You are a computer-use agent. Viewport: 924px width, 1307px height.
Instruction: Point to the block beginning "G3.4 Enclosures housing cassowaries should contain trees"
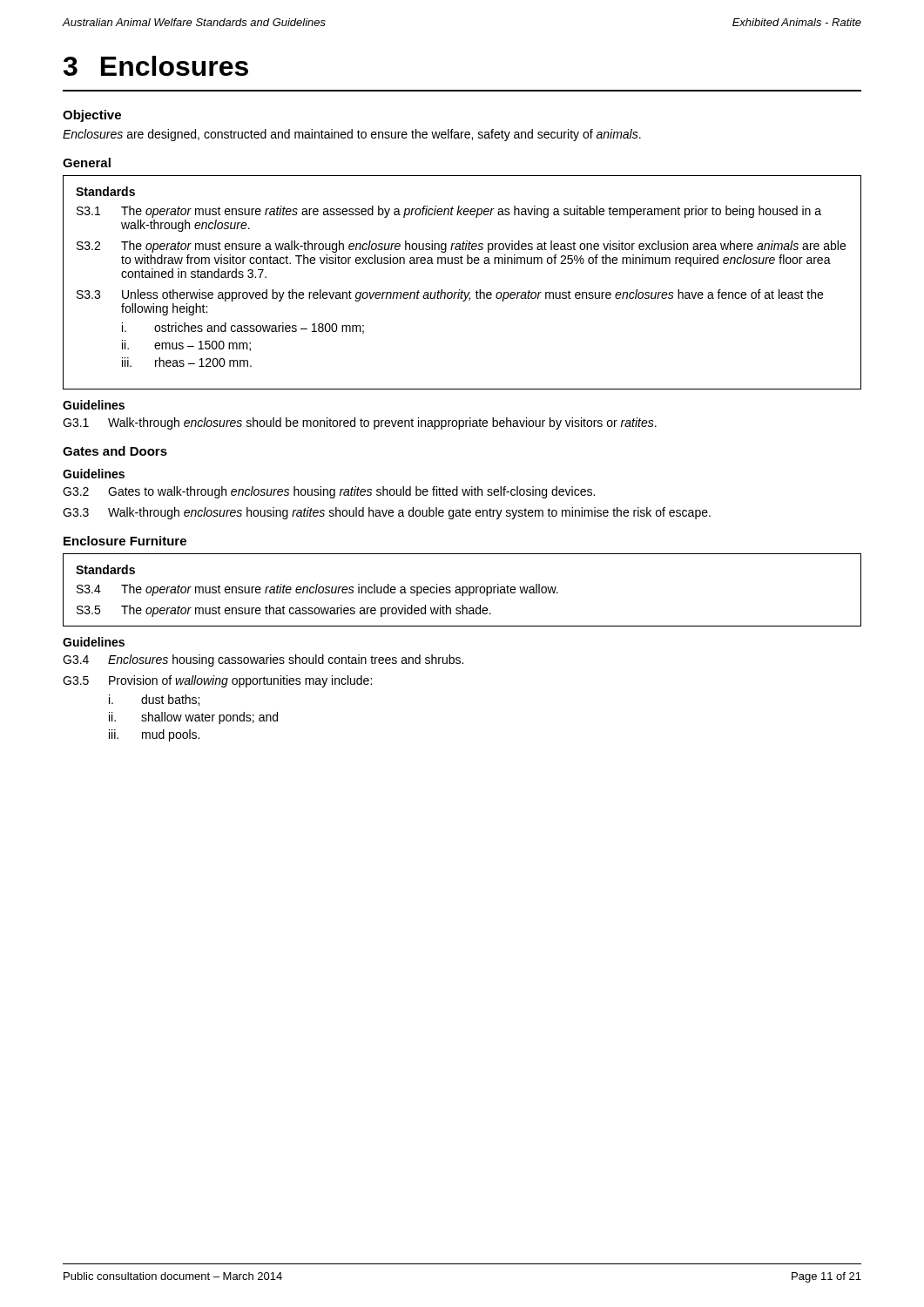point(462,660)
